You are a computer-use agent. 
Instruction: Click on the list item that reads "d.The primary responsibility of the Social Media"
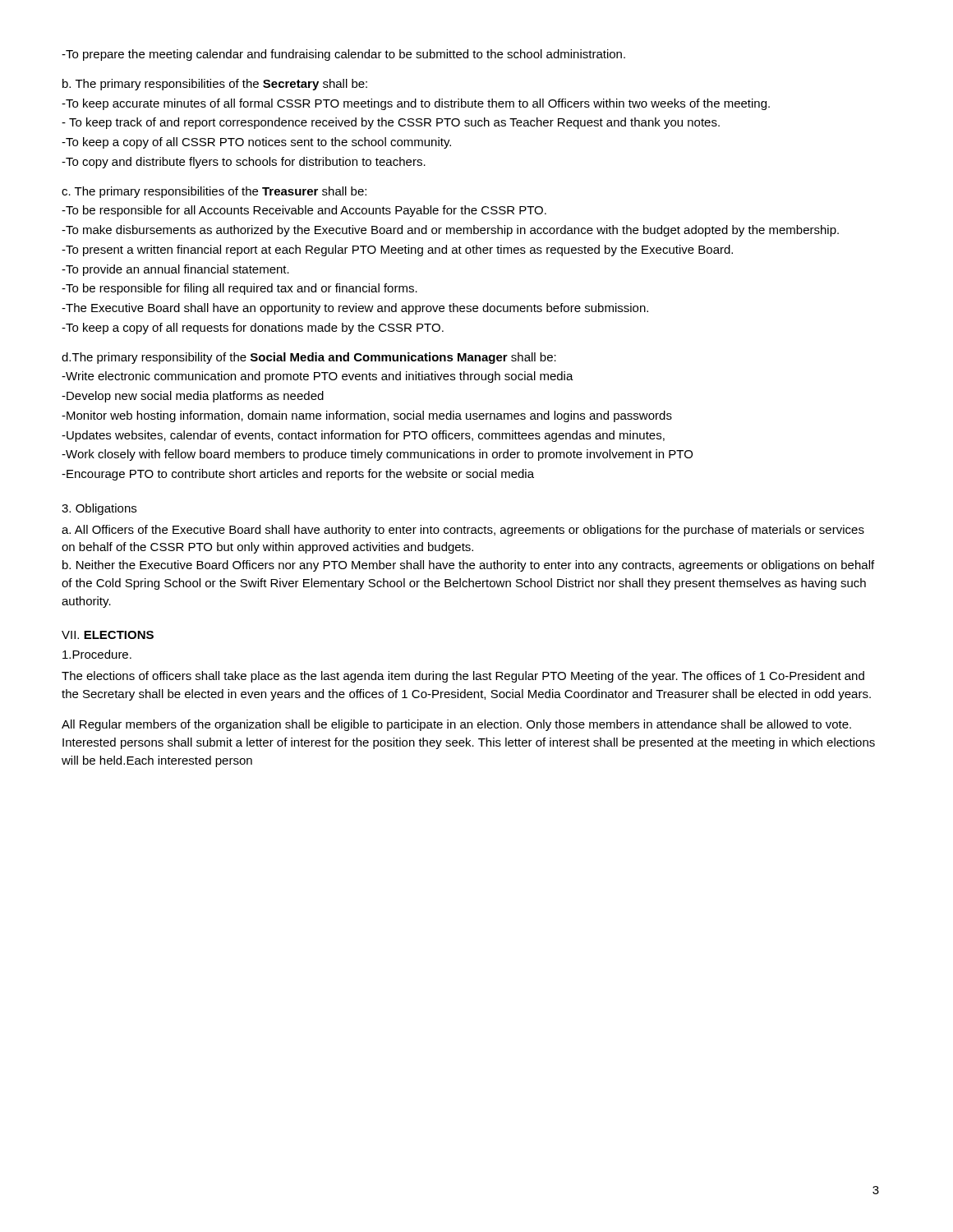point(309,356)
